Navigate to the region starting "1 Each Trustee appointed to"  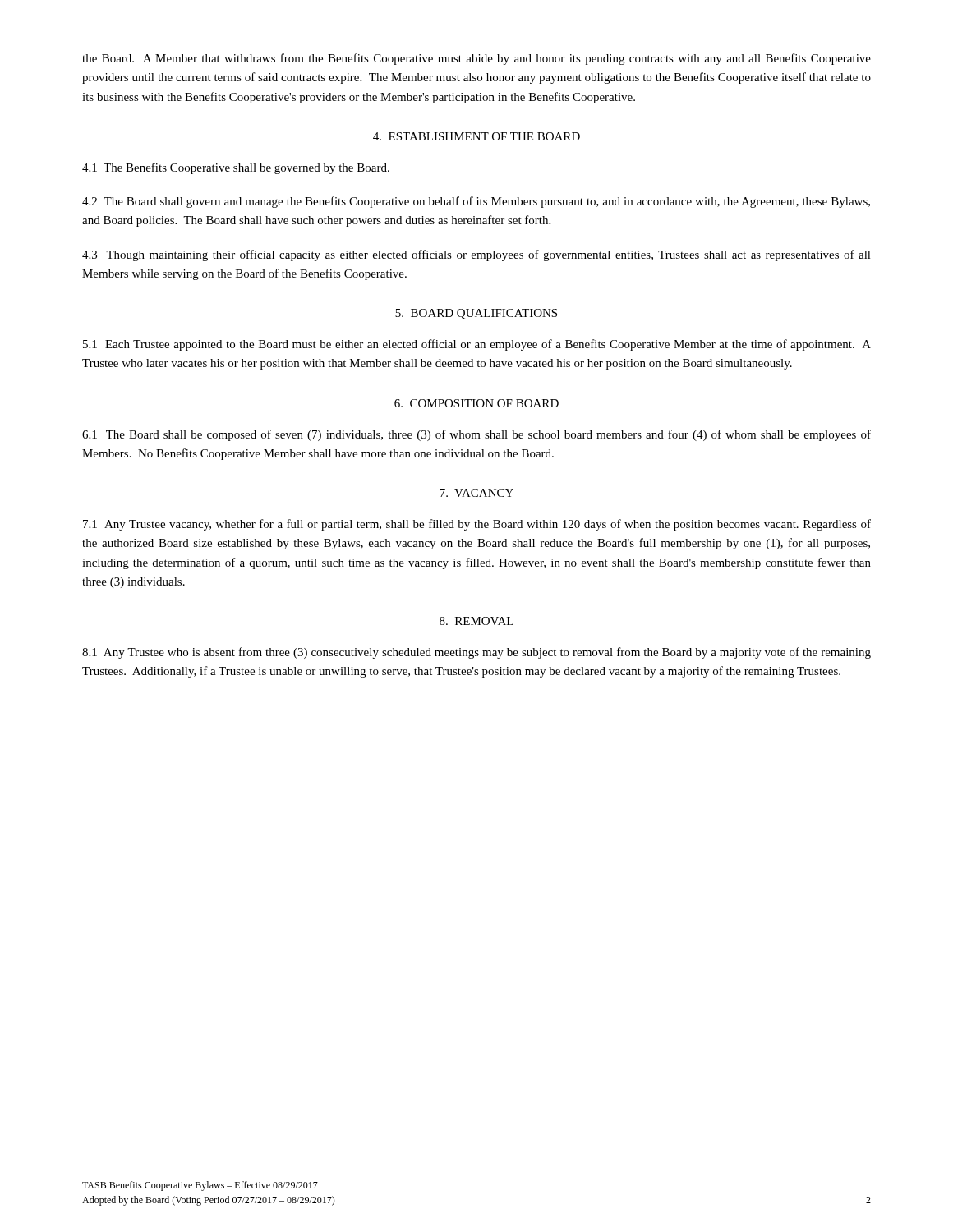[476, 354]
